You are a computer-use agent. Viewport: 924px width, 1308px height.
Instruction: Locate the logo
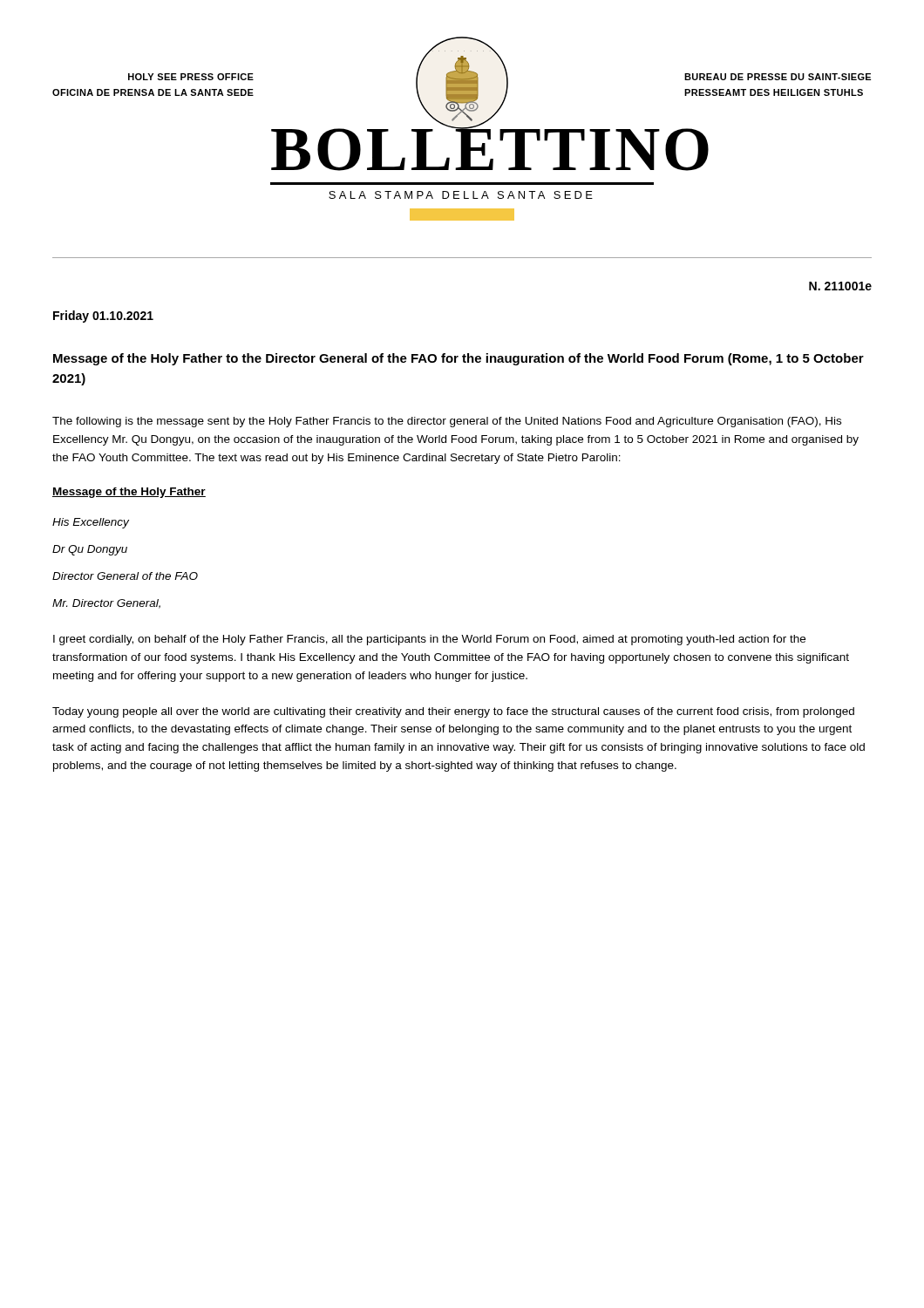462,84
